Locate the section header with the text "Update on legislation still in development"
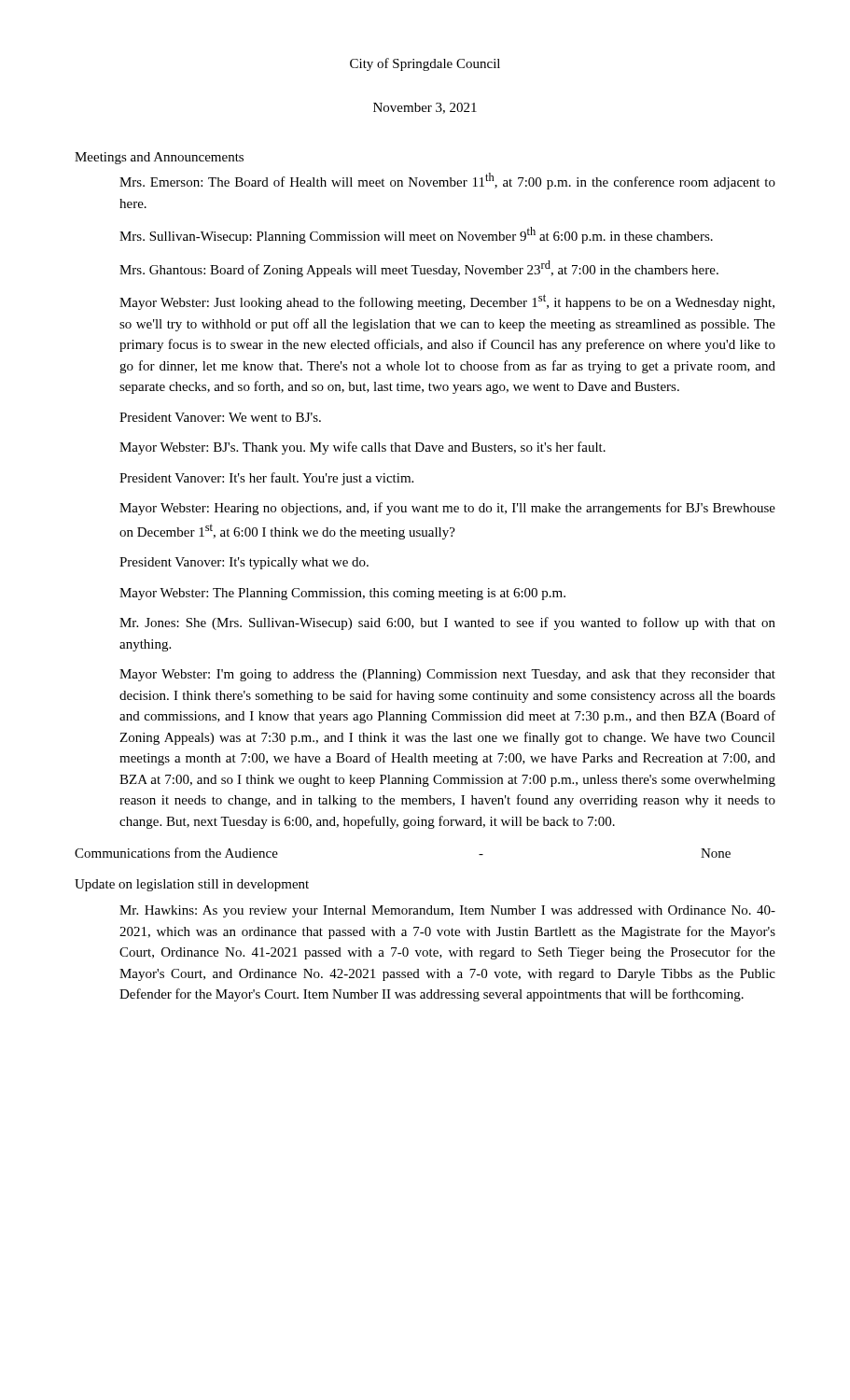Viewport: 850px width, 1400px height. click(x=192, y=883)
